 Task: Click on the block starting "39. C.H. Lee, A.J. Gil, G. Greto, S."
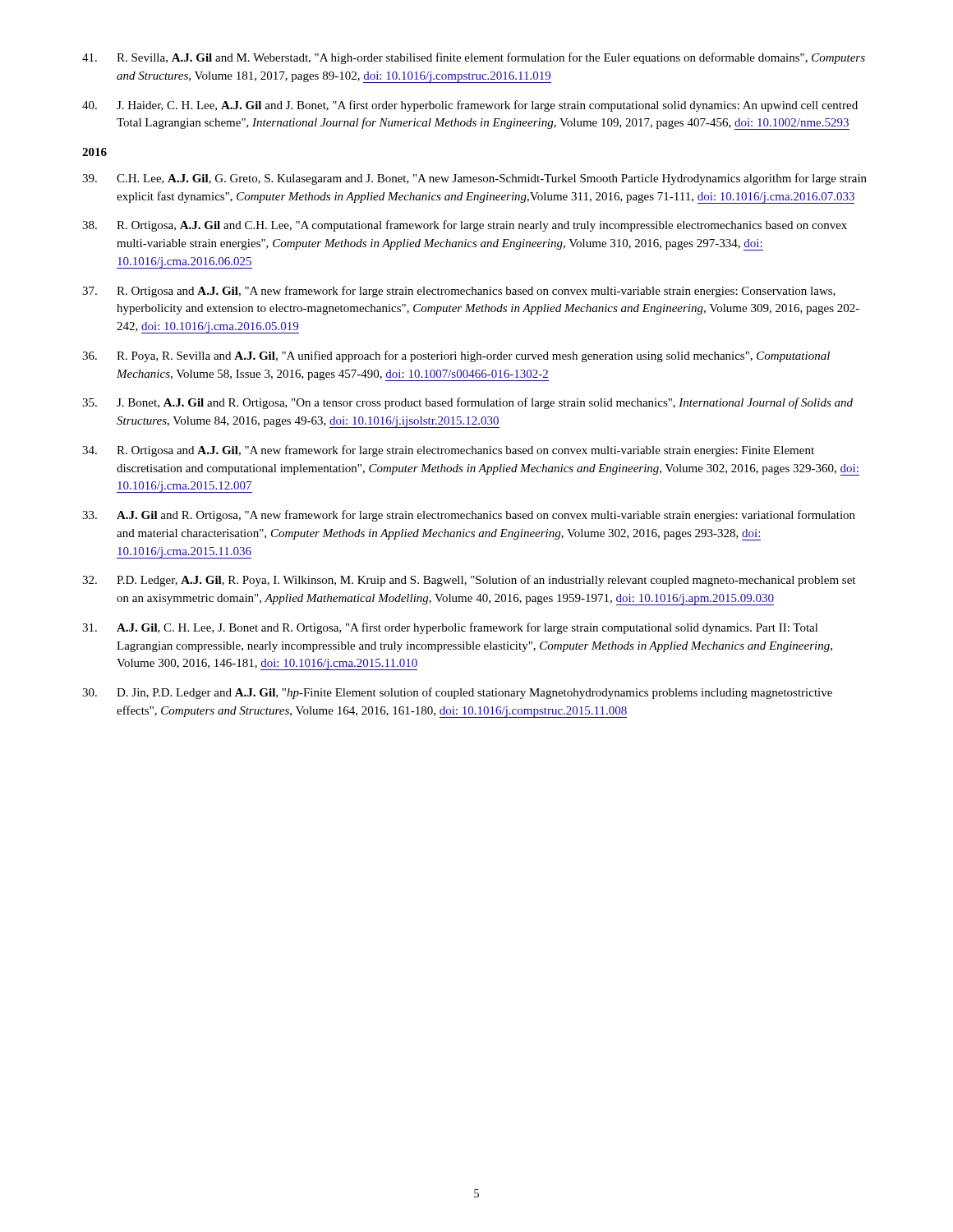[476, 188]
